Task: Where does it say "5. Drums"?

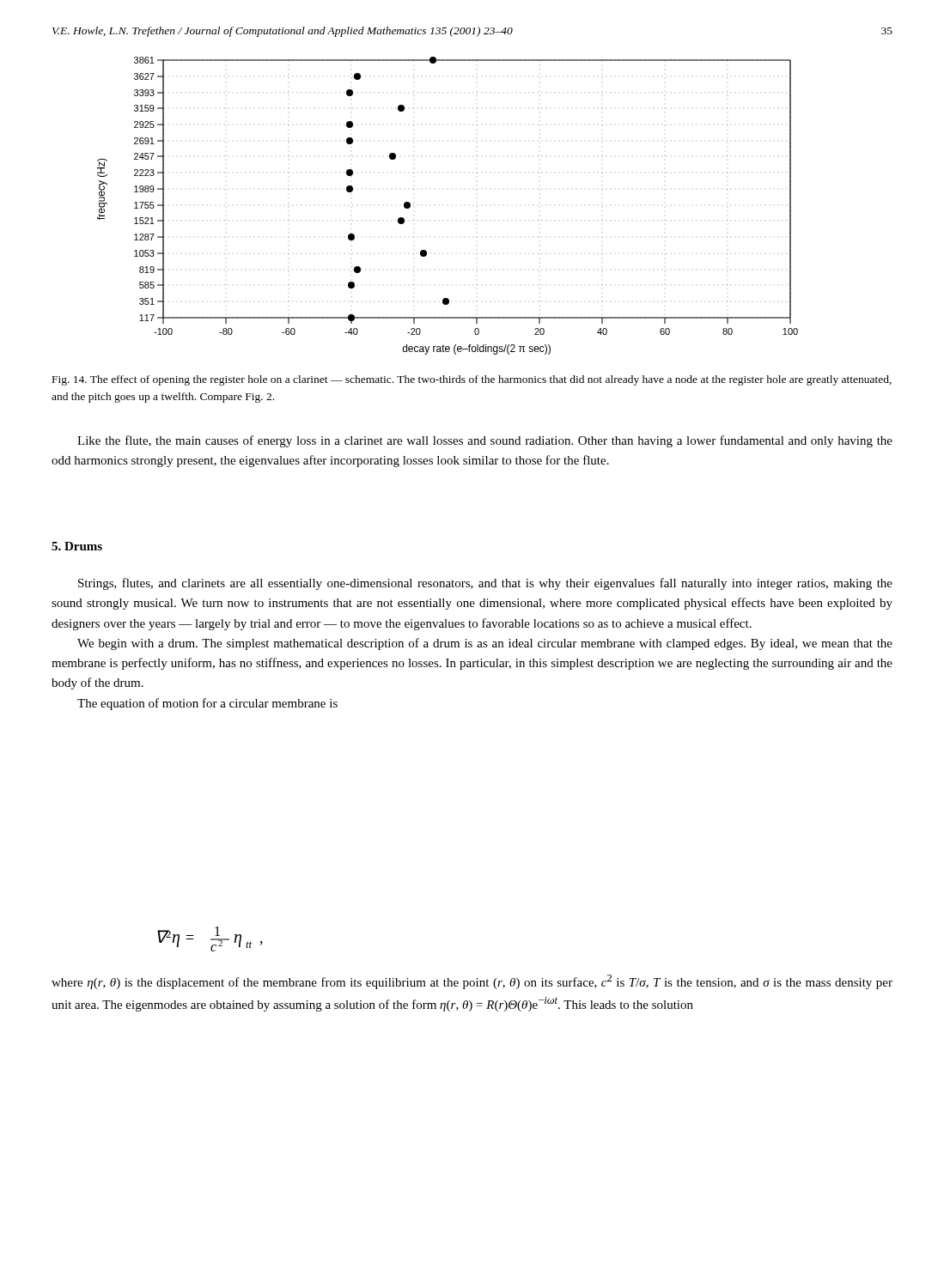Action: point(77,546)
